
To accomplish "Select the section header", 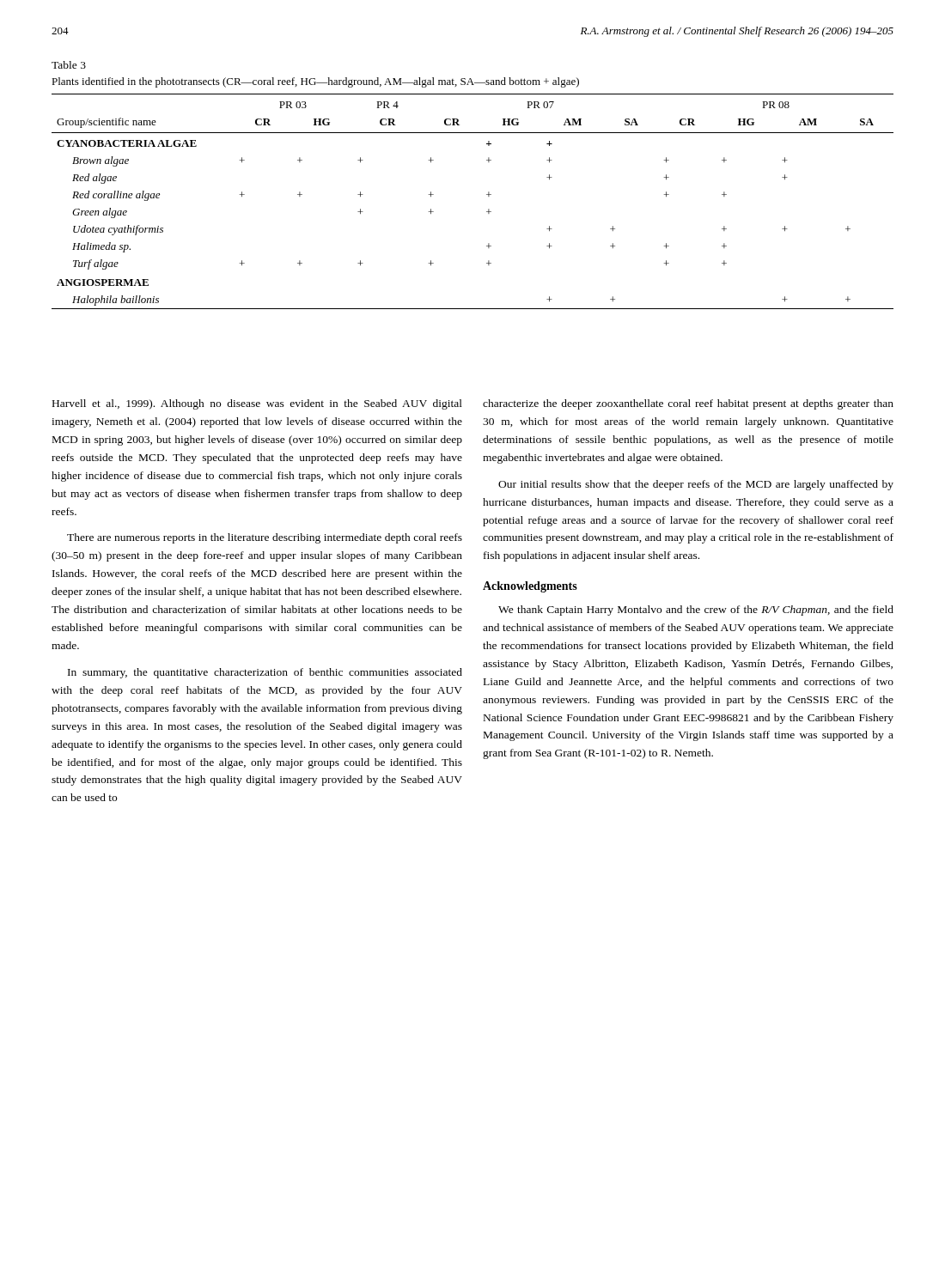I will click(530, 586).
